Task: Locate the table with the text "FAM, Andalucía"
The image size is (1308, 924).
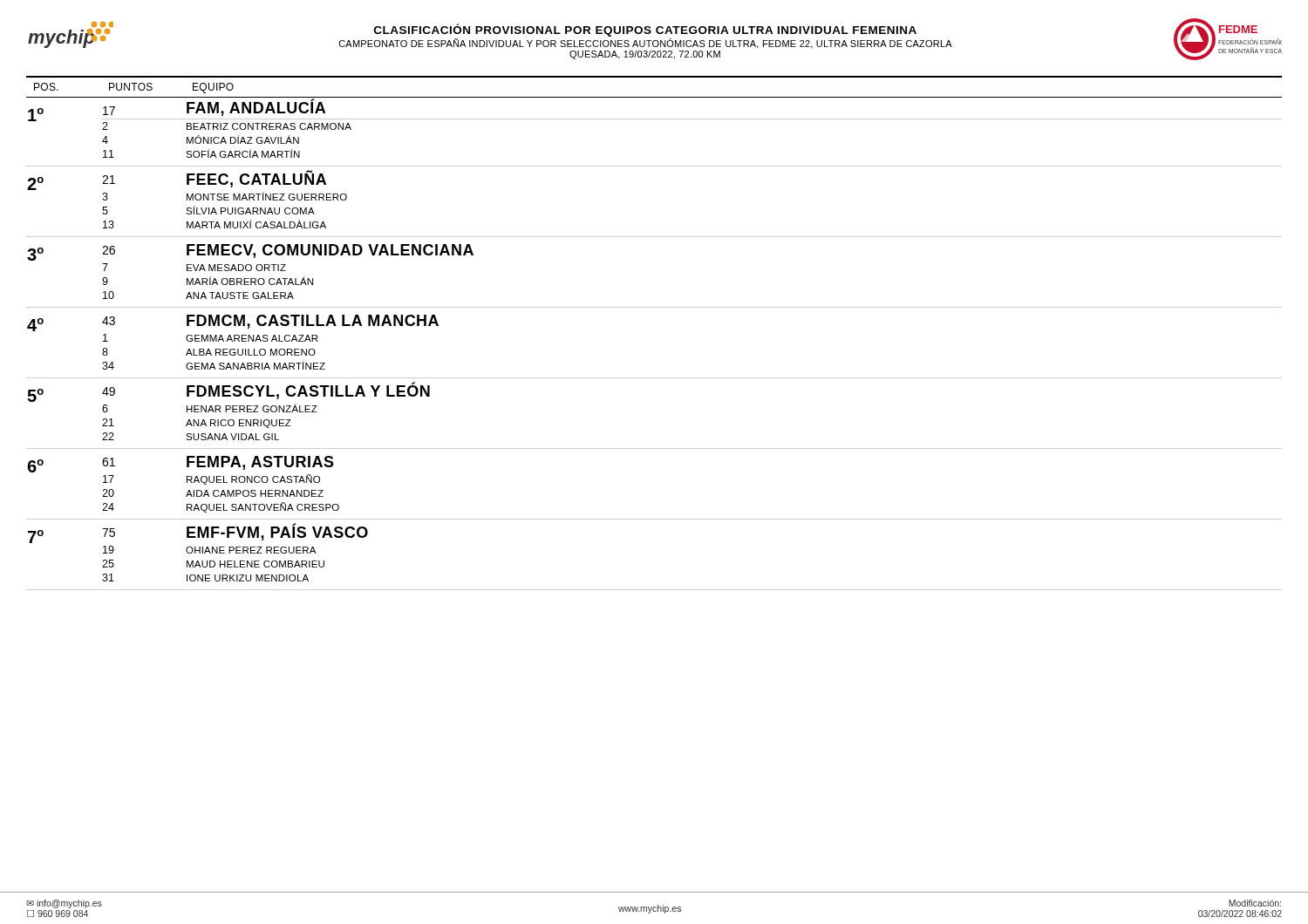Action: click(654, 334)
